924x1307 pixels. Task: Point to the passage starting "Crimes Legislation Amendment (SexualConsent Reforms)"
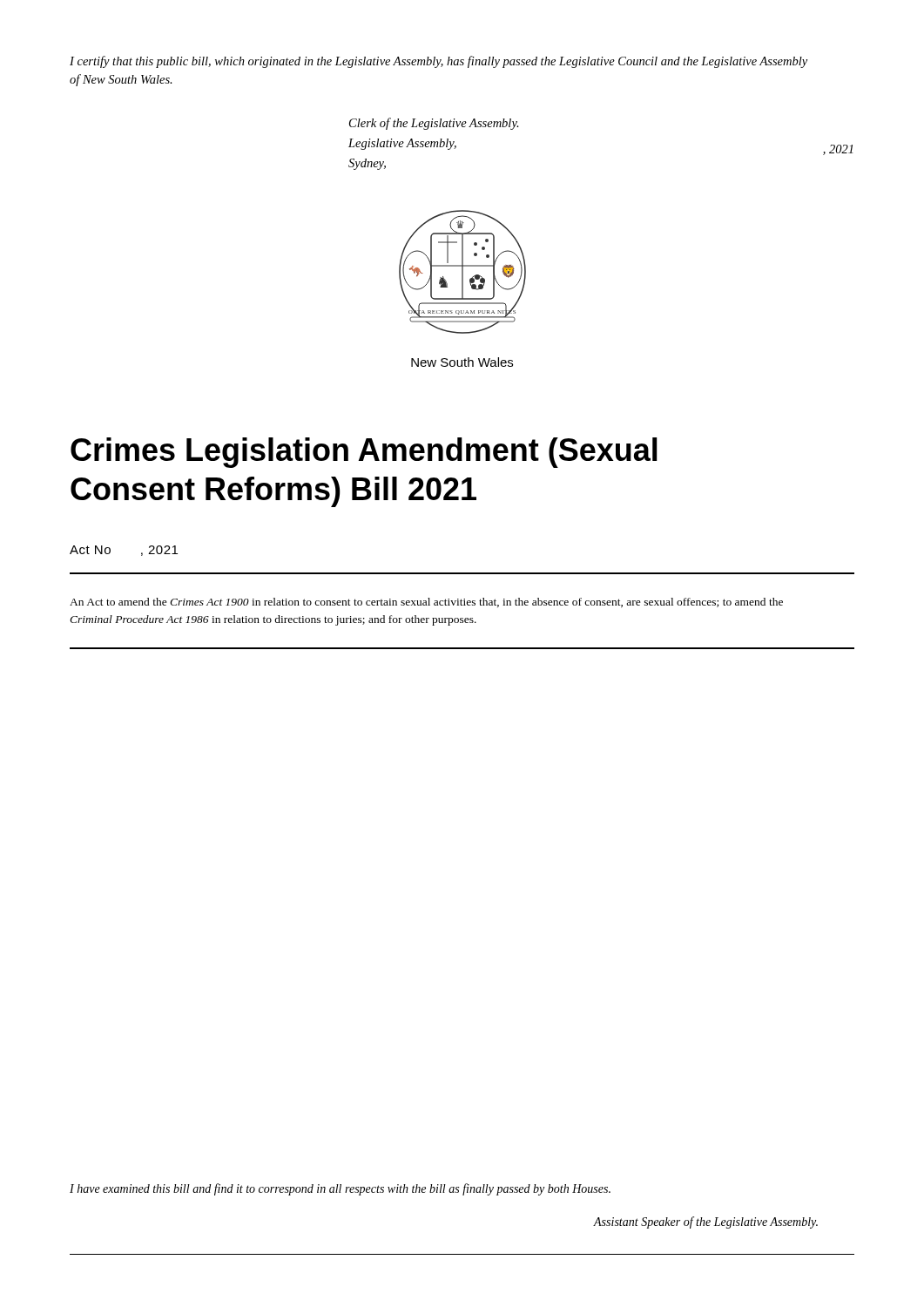click(x=364, y=469)
